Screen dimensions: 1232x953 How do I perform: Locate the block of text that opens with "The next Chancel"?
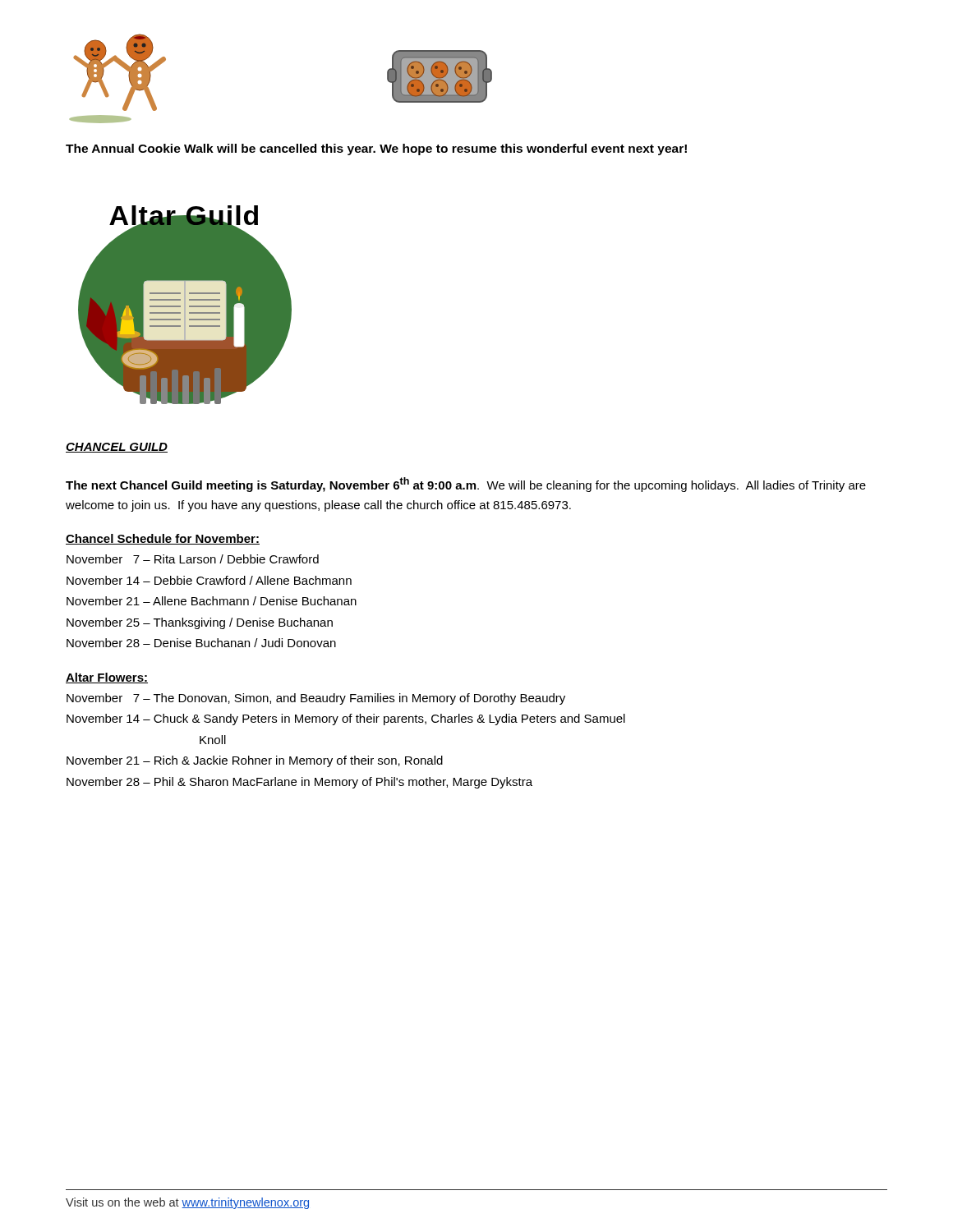[466, 494]
